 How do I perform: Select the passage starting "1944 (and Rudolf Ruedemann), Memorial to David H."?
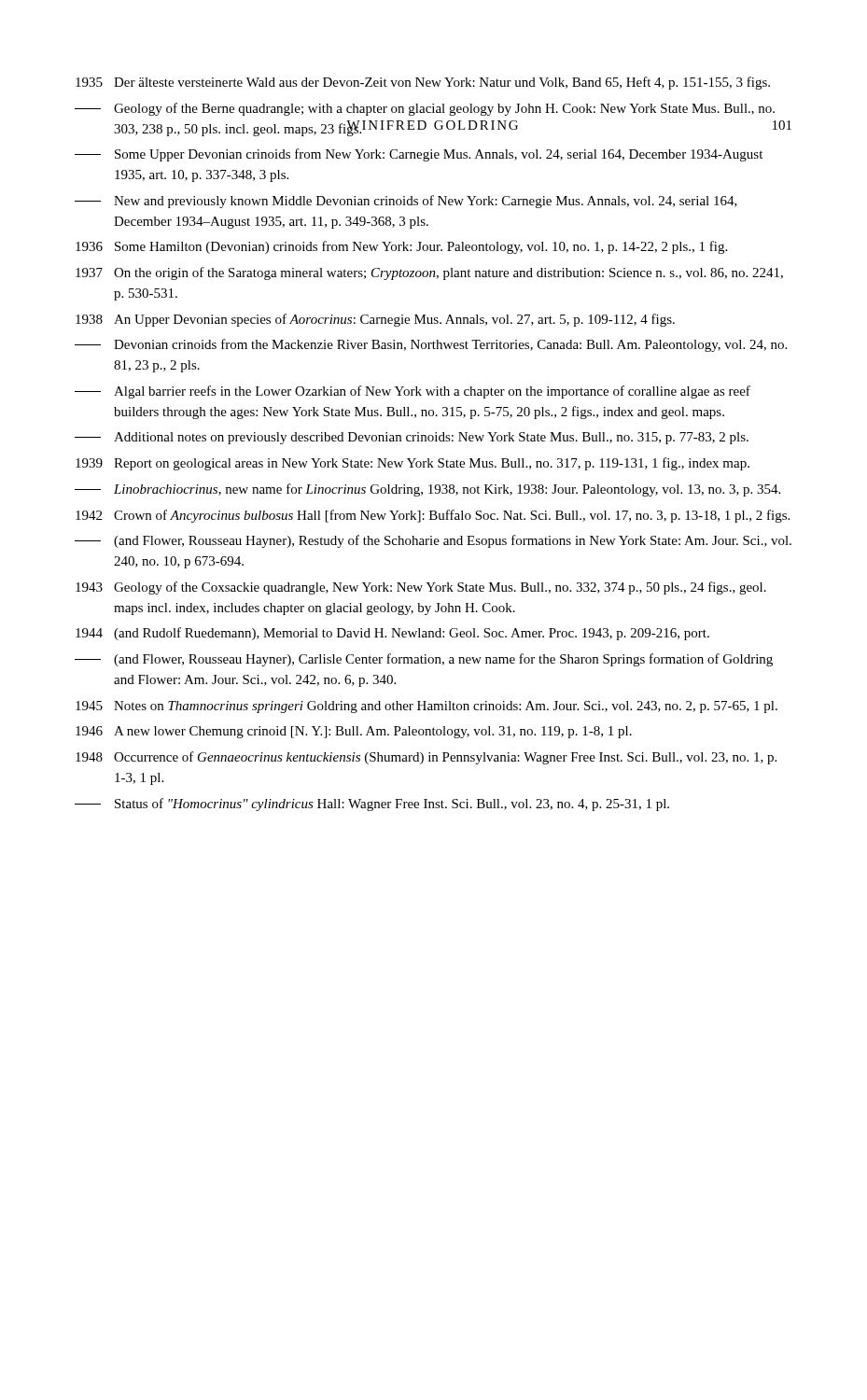click(434, 634)
